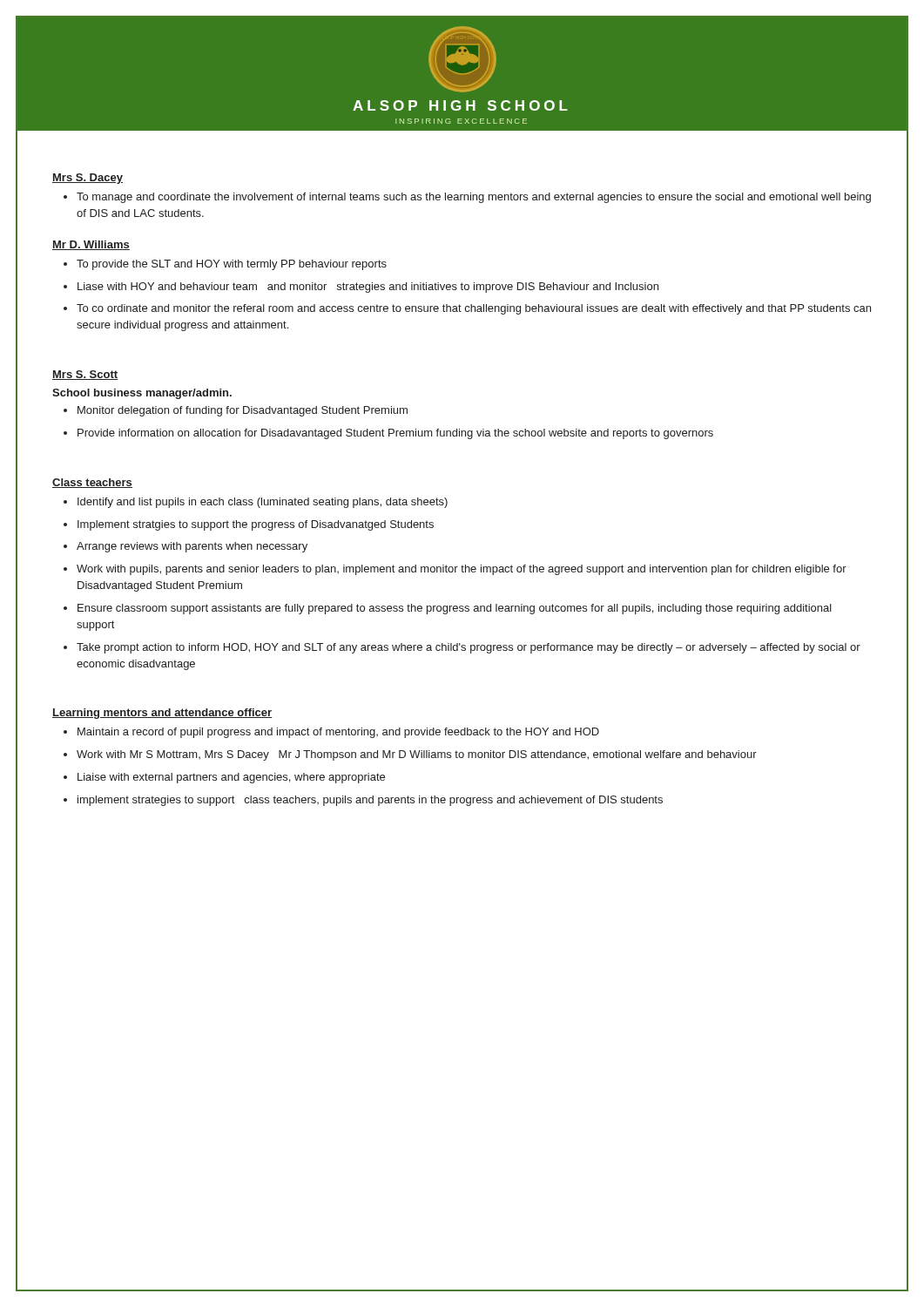Navigate to the text starting "Provide information on allocation for Disadavantaged Student Premium"
The image size is (924, 1307).
395,432
